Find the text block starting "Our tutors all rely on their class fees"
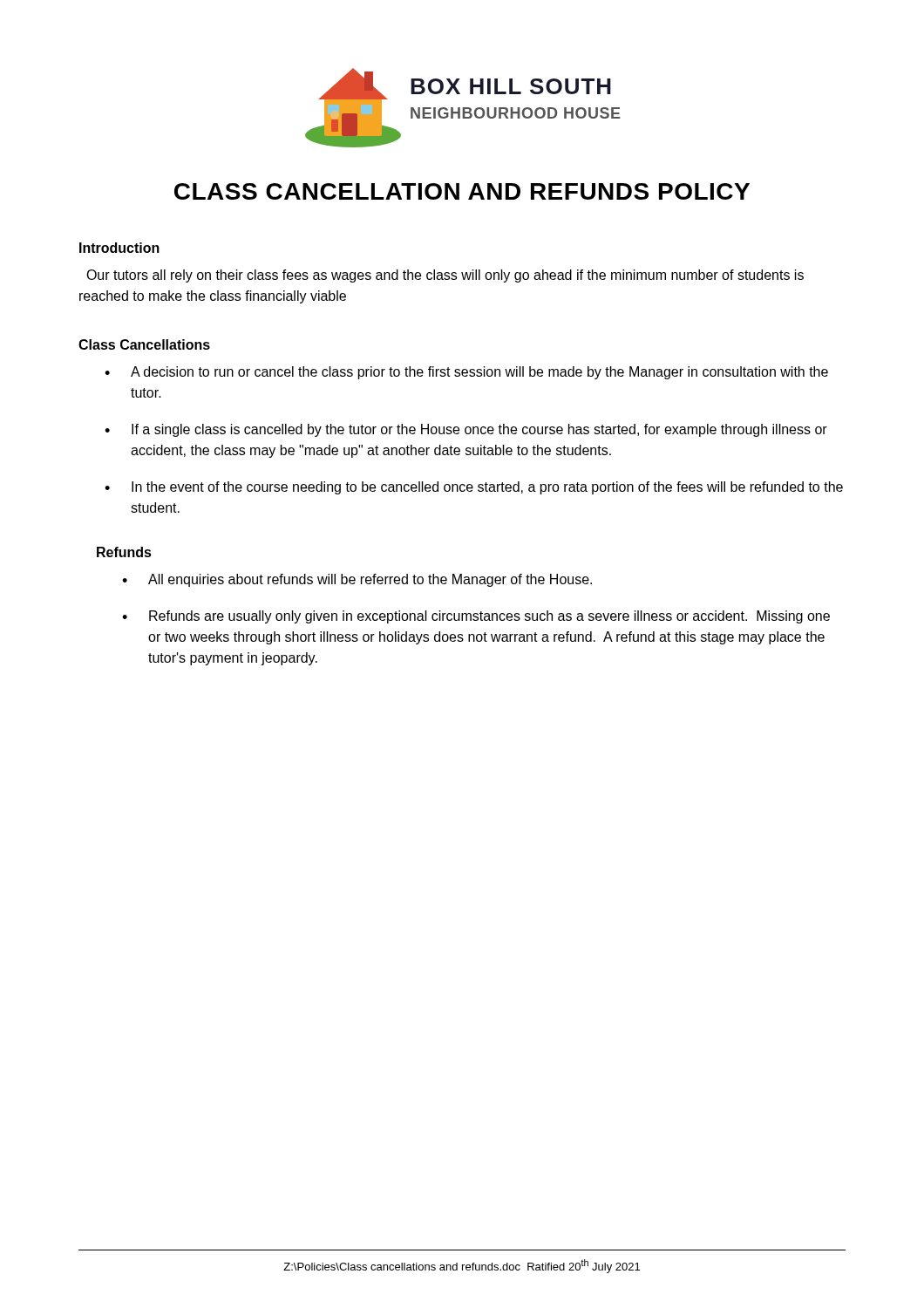The height and width of the screenshot is (1308, 924). pos(441,286)
